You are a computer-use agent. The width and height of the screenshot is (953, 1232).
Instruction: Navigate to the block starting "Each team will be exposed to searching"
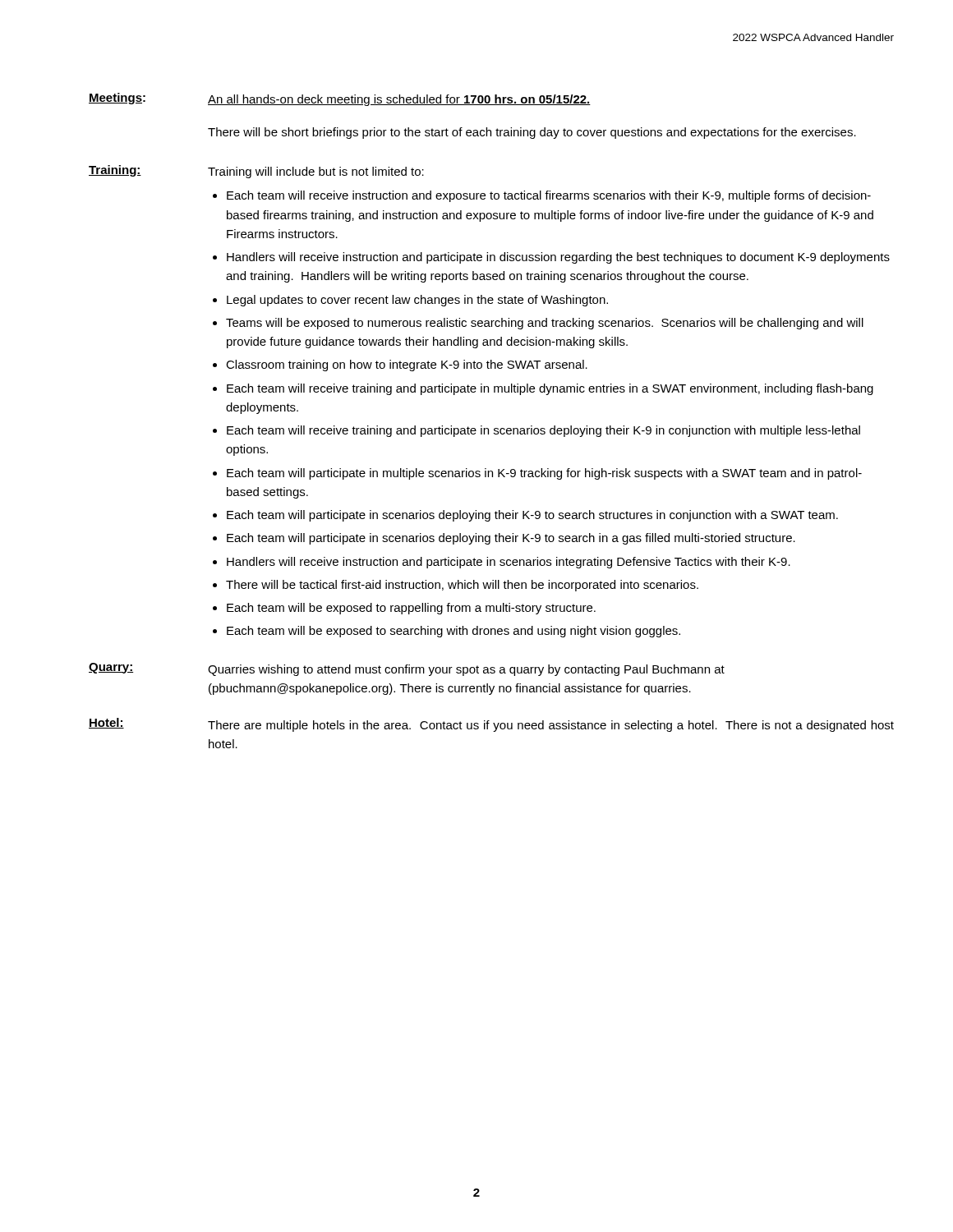tap(454, 631)
